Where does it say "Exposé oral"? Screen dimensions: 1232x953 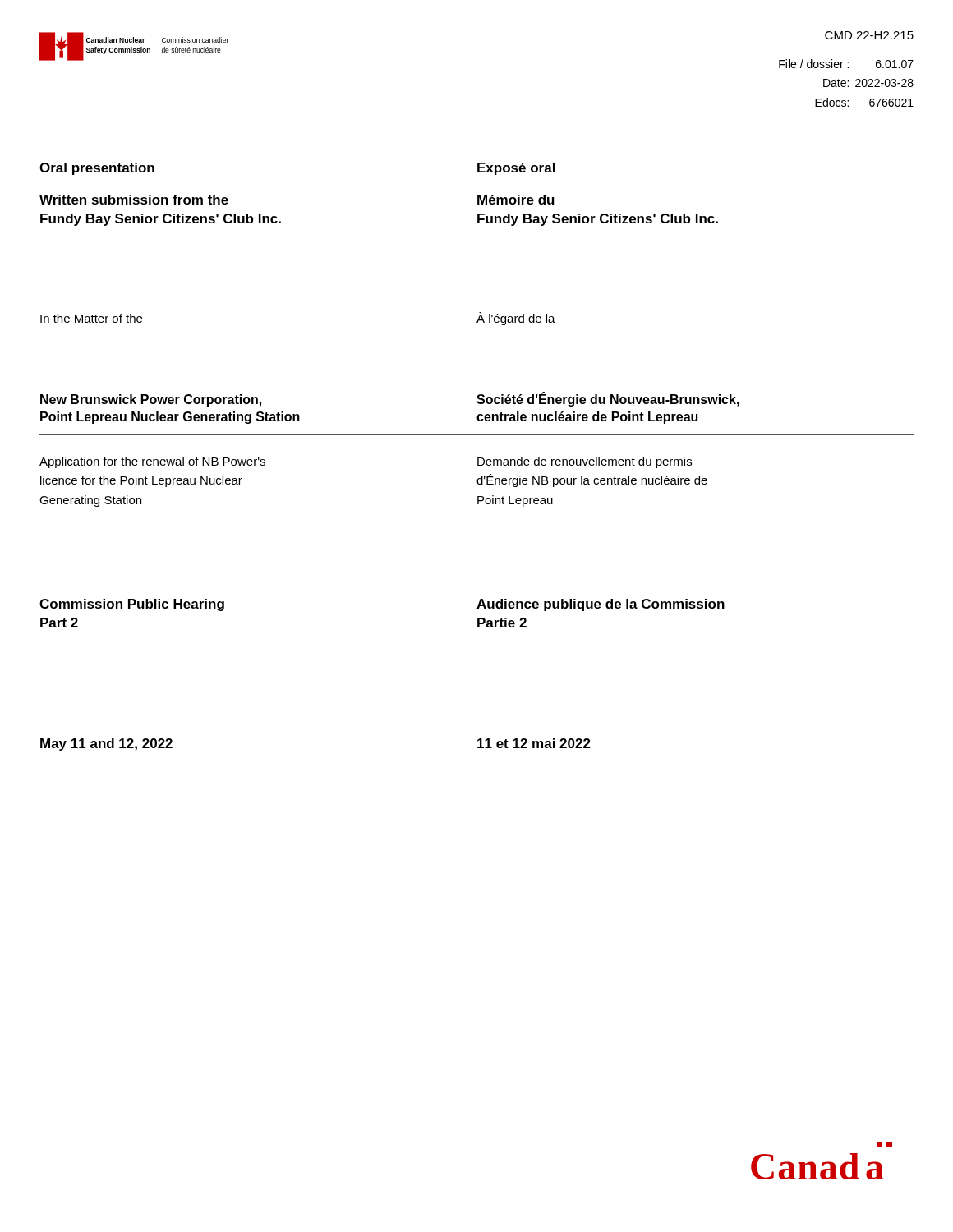(x=516, y=168)
